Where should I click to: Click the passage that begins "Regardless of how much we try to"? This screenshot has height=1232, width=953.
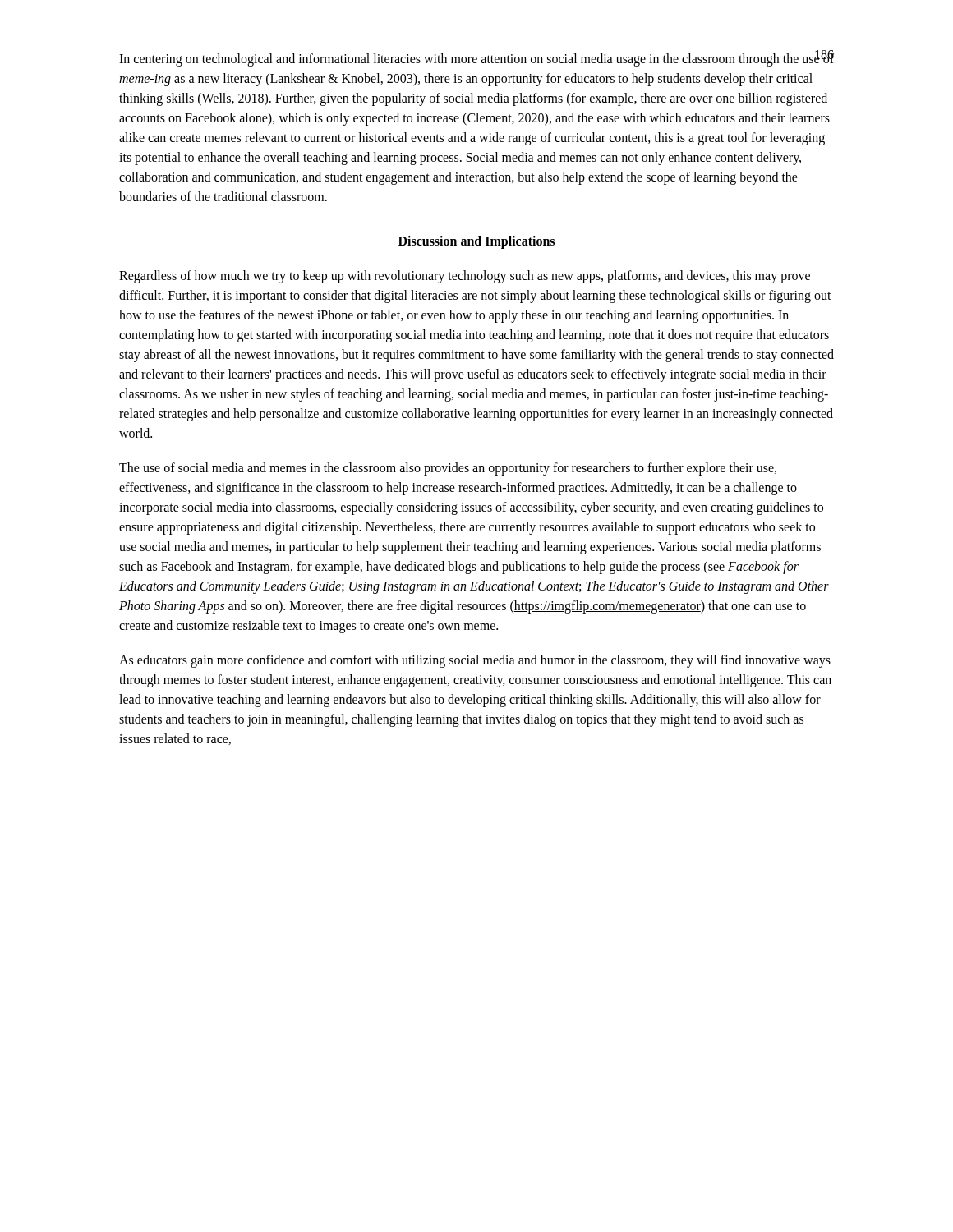tap(476, 354)
